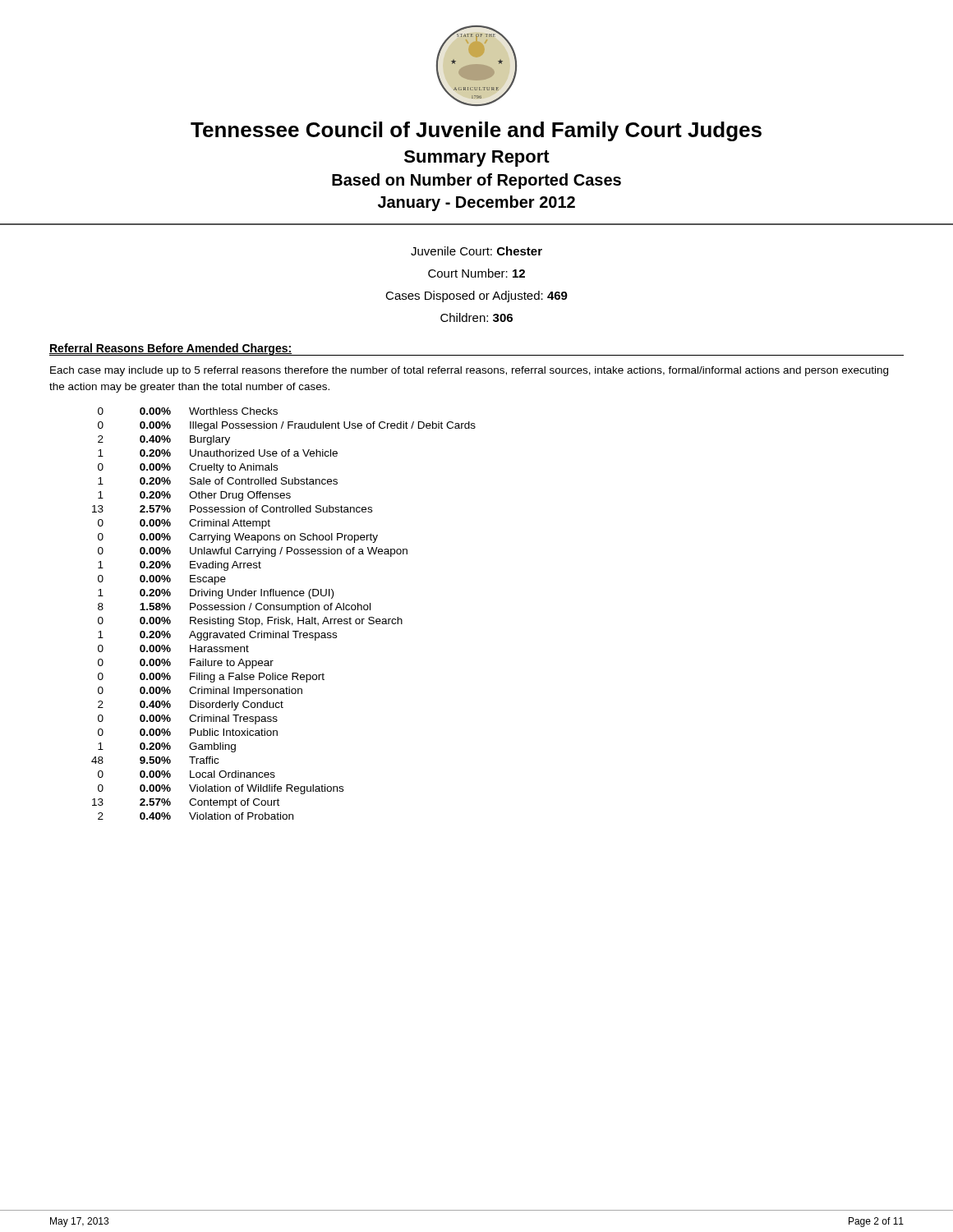Find the text starting "Juvenile Court: Chester"
Viewport: 953px width, 1232px height.
[476, 251]
